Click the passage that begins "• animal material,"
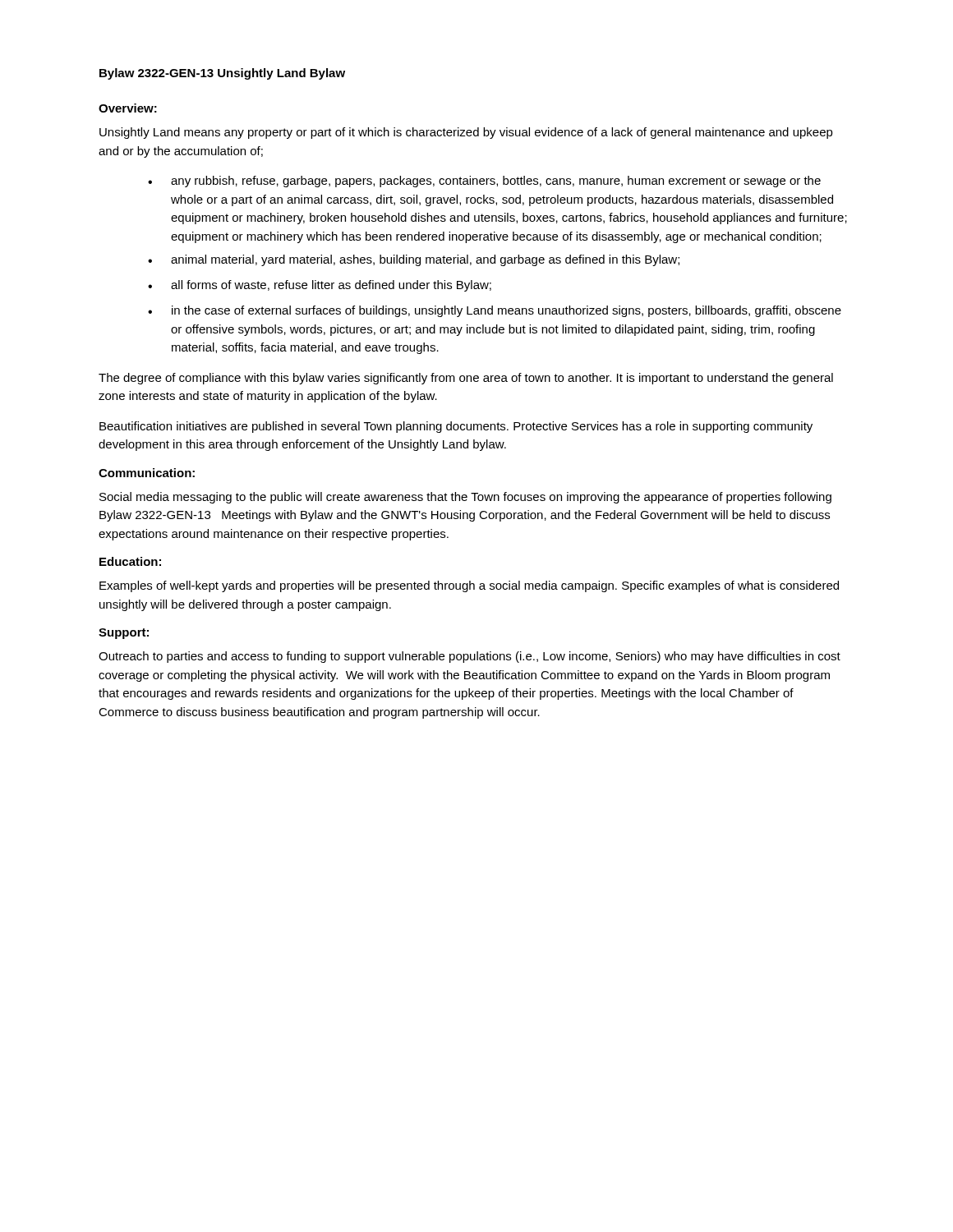This screenshot has width=953, height=1232. (501, 261)
